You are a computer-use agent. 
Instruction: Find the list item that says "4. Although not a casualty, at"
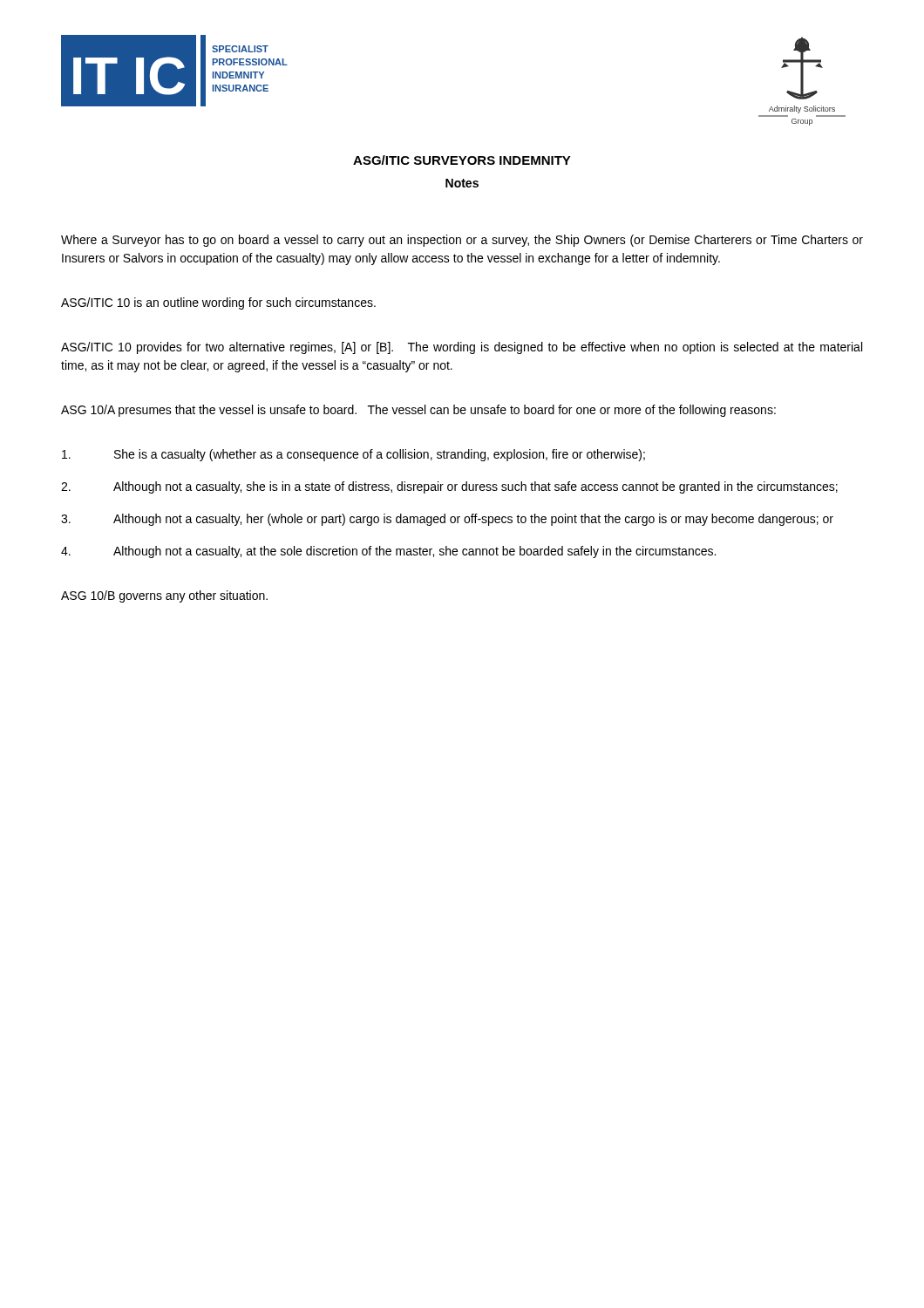tap(462, 552)
